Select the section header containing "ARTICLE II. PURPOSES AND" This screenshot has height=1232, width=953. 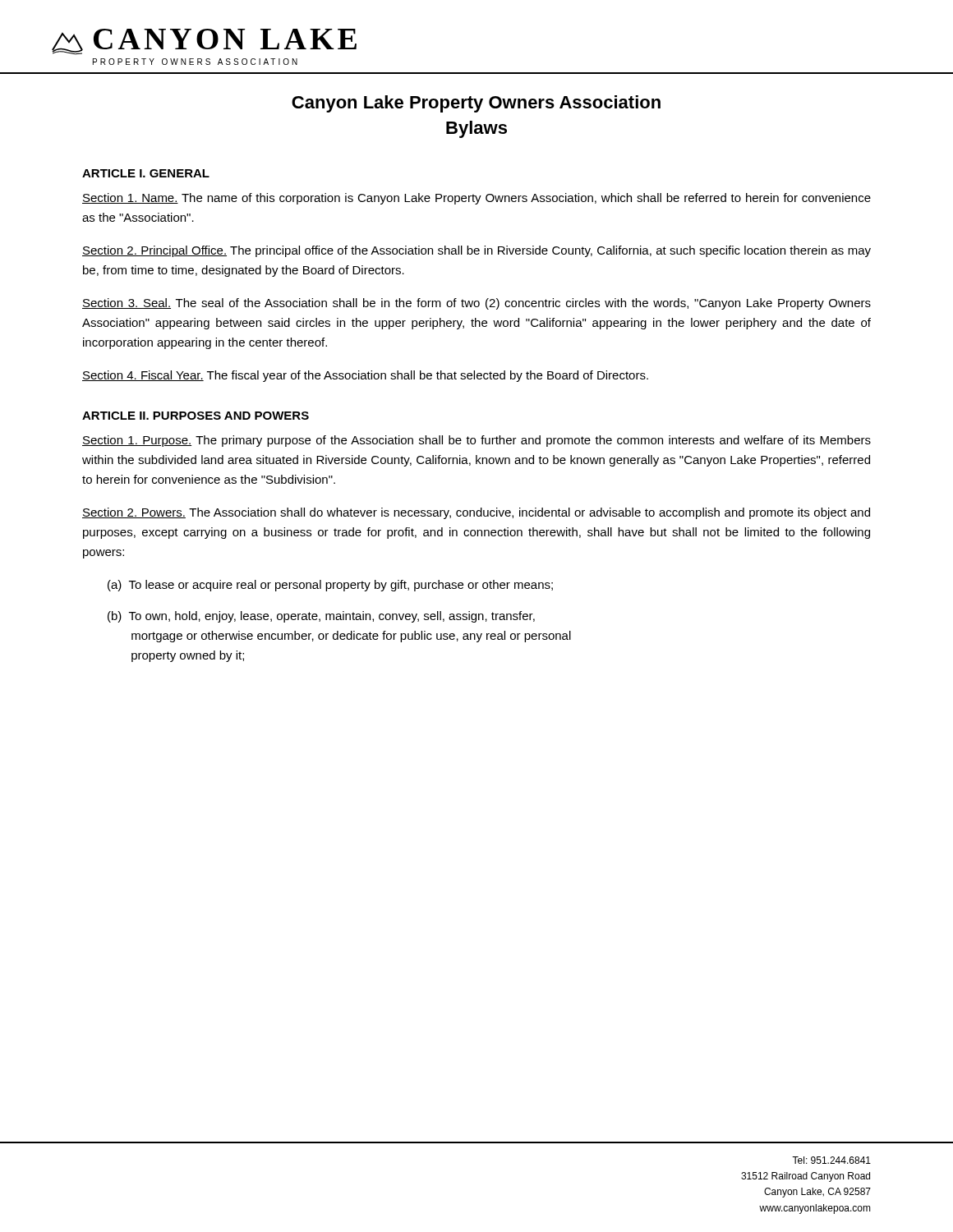(x=196, y=415)
